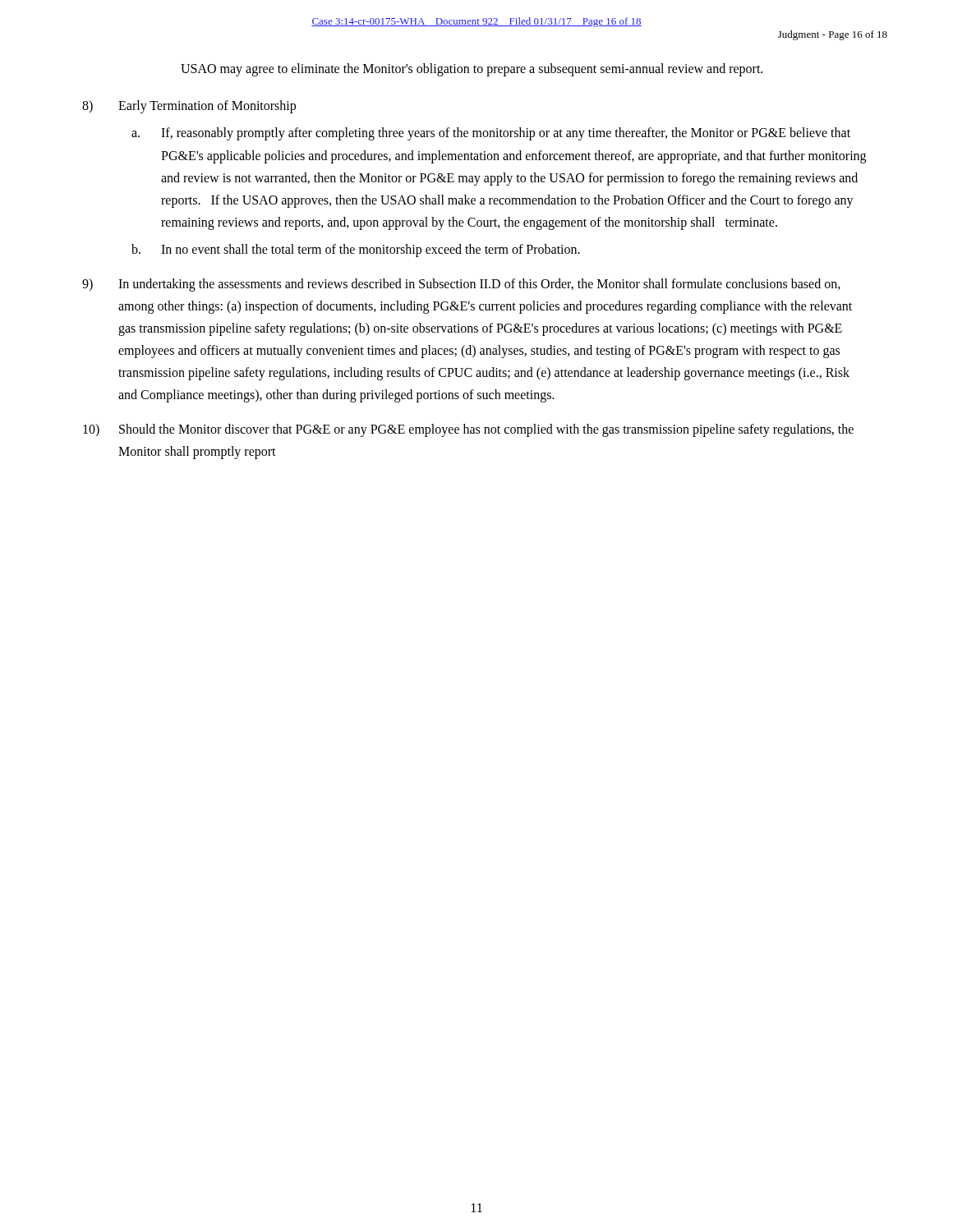
Task: Find the list item with the text "8) Early Termination of Monitorship"
Action: [x=189, y=107]
